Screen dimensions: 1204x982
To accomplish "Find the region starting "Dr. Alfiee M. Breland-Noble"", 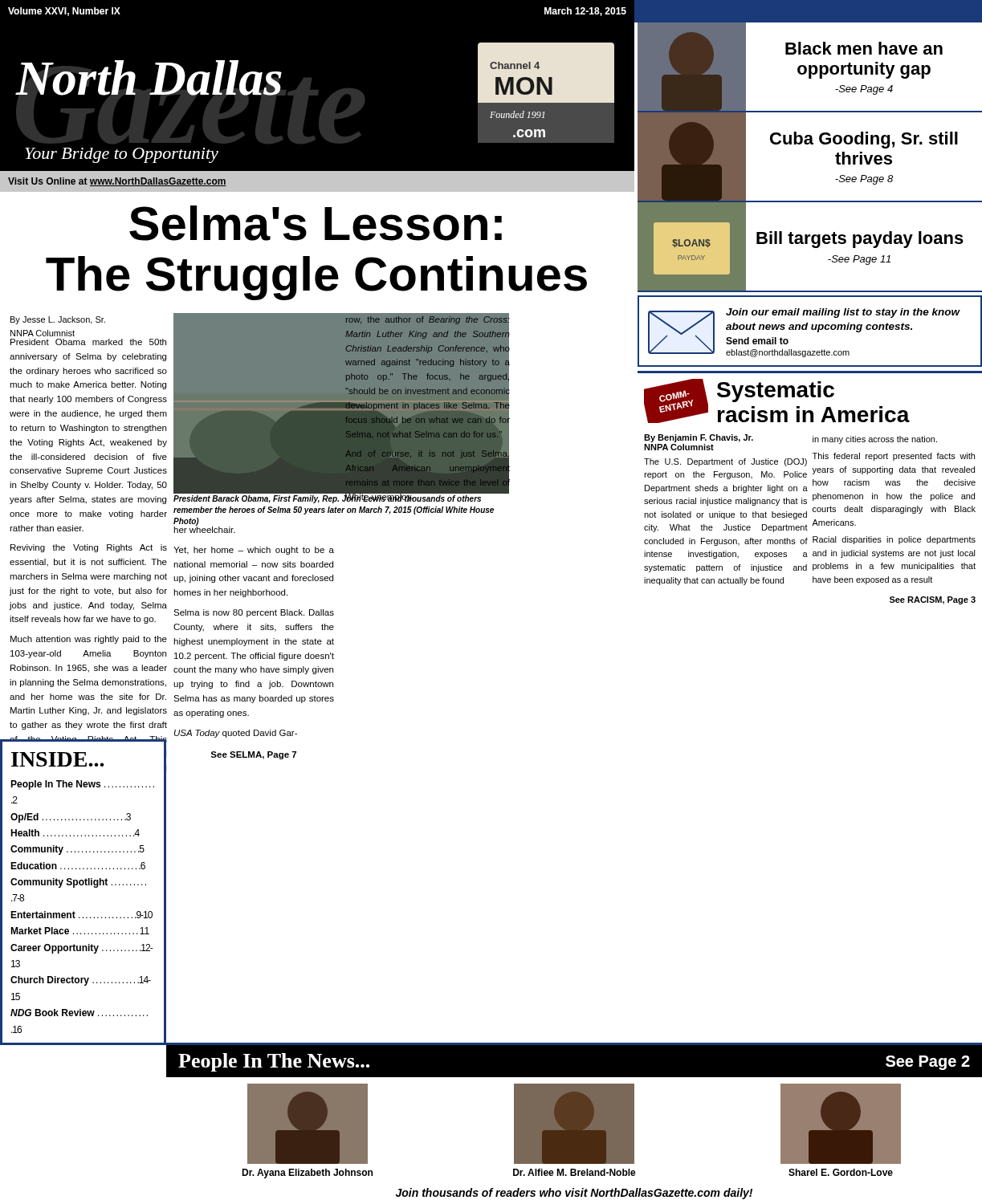I will coord(574,1173).
